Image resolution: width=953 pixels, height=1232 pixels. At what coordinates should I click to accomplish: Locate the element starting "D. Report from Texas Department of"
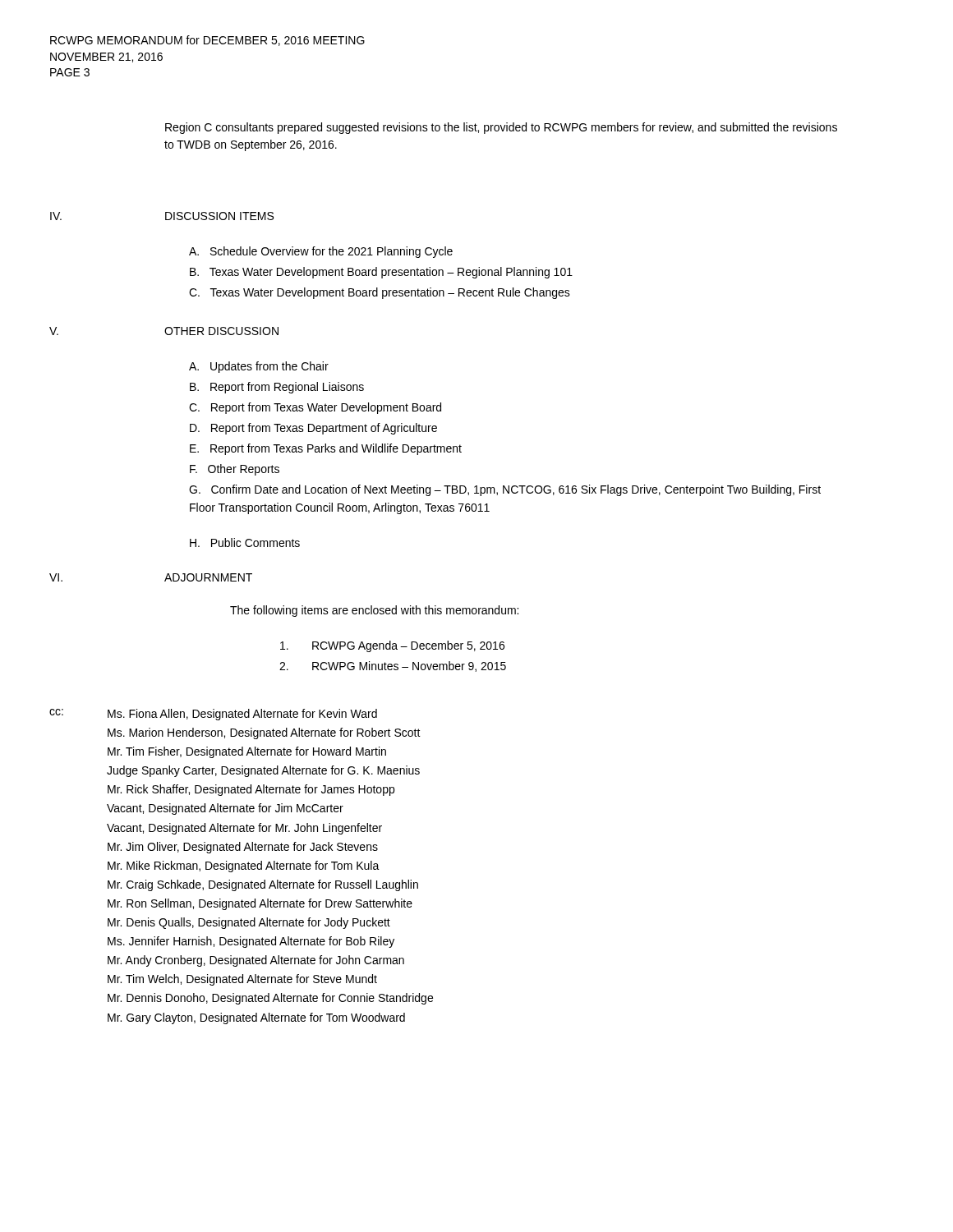click(x=313, y=428)
